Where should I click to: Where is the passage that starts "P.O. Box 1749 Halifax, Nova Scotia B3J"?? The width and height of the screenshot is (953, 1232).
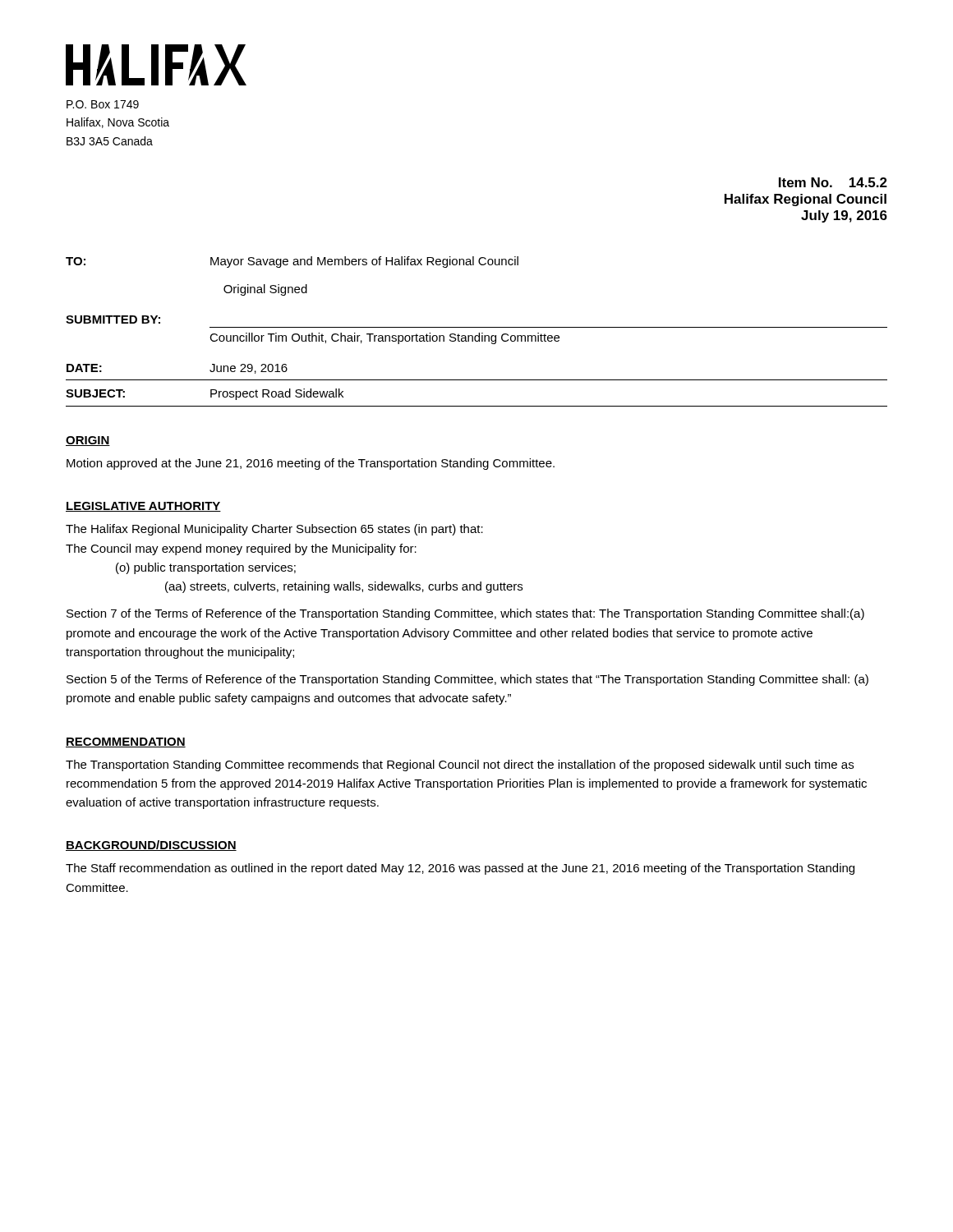pyautogui.click(x=118, y=123)
